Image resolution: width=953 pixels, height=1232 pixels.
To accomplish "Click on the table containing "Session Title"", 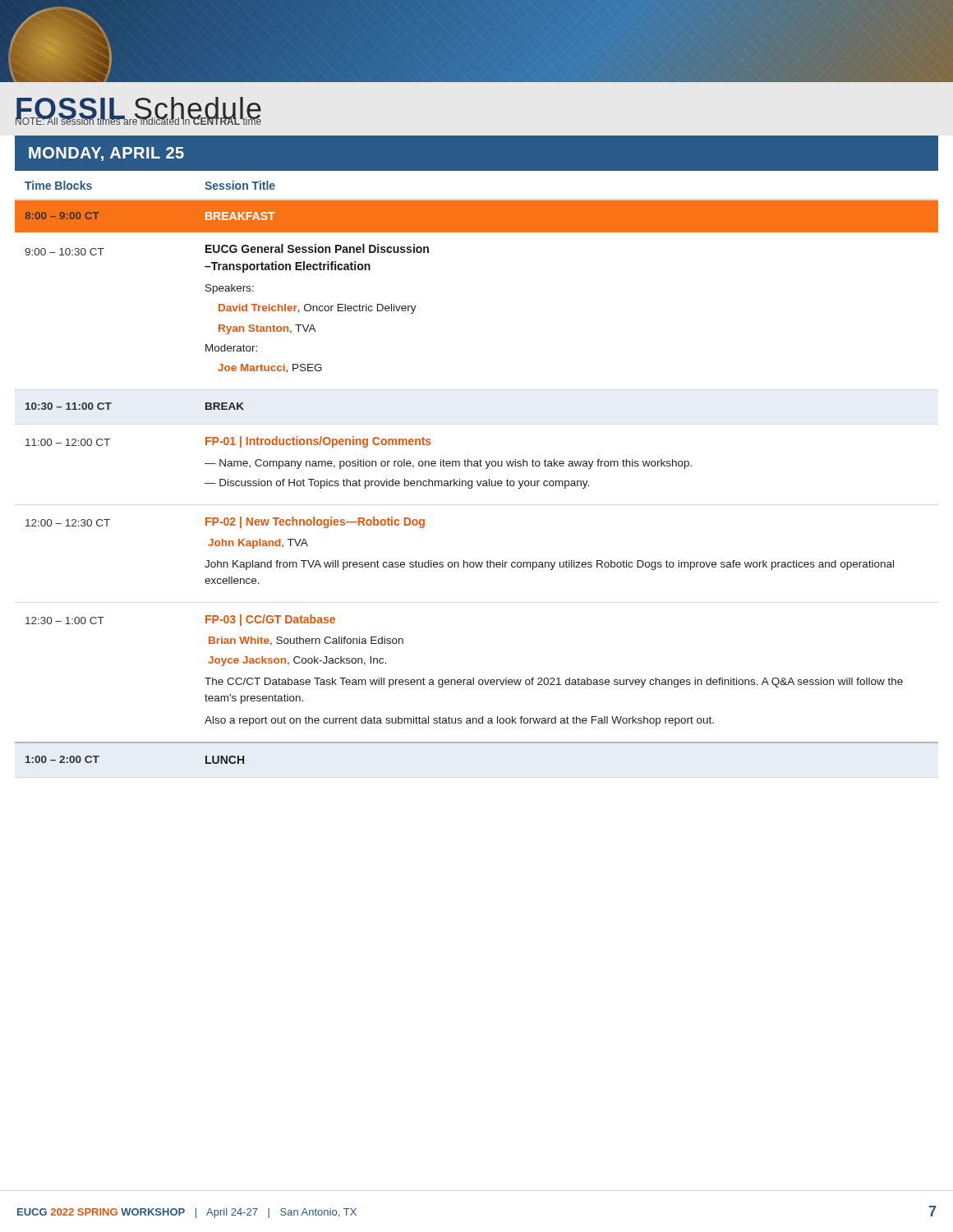I will click(x=476, y=475).
